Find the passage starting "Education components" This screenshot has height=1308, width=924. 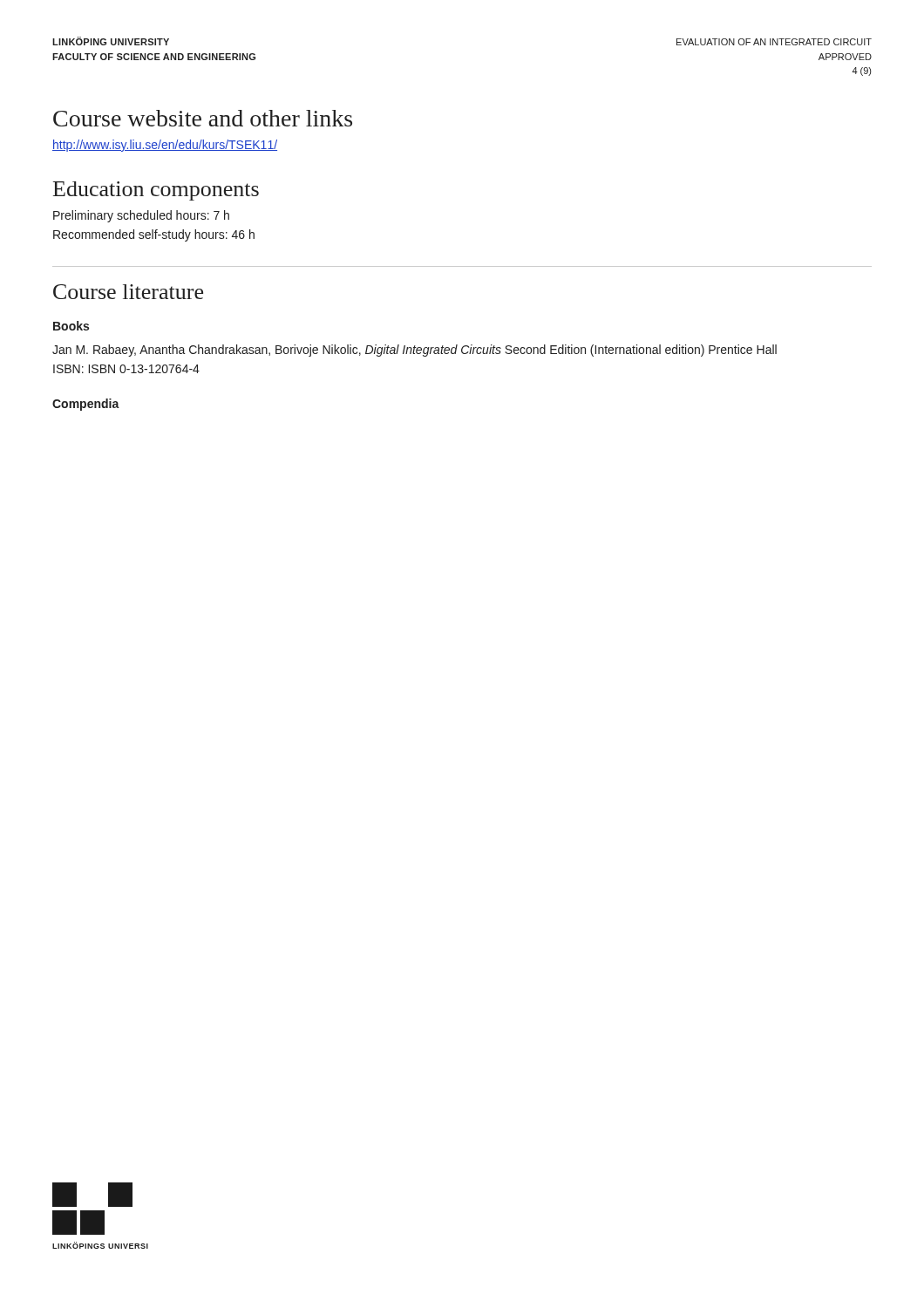[x=156, y=191]
